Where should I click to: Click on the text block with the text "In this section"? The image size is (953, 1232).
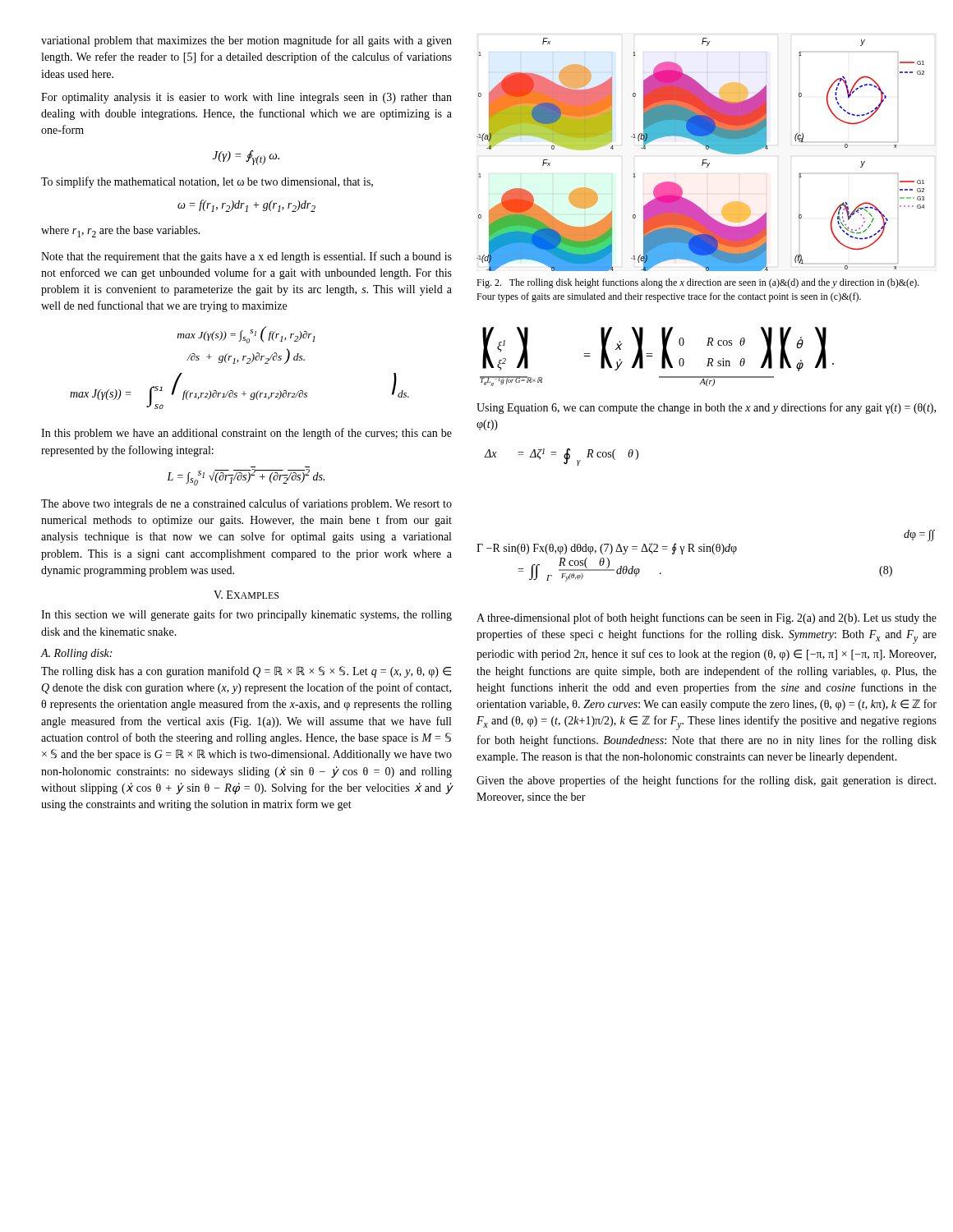click(x=246, y=624)
